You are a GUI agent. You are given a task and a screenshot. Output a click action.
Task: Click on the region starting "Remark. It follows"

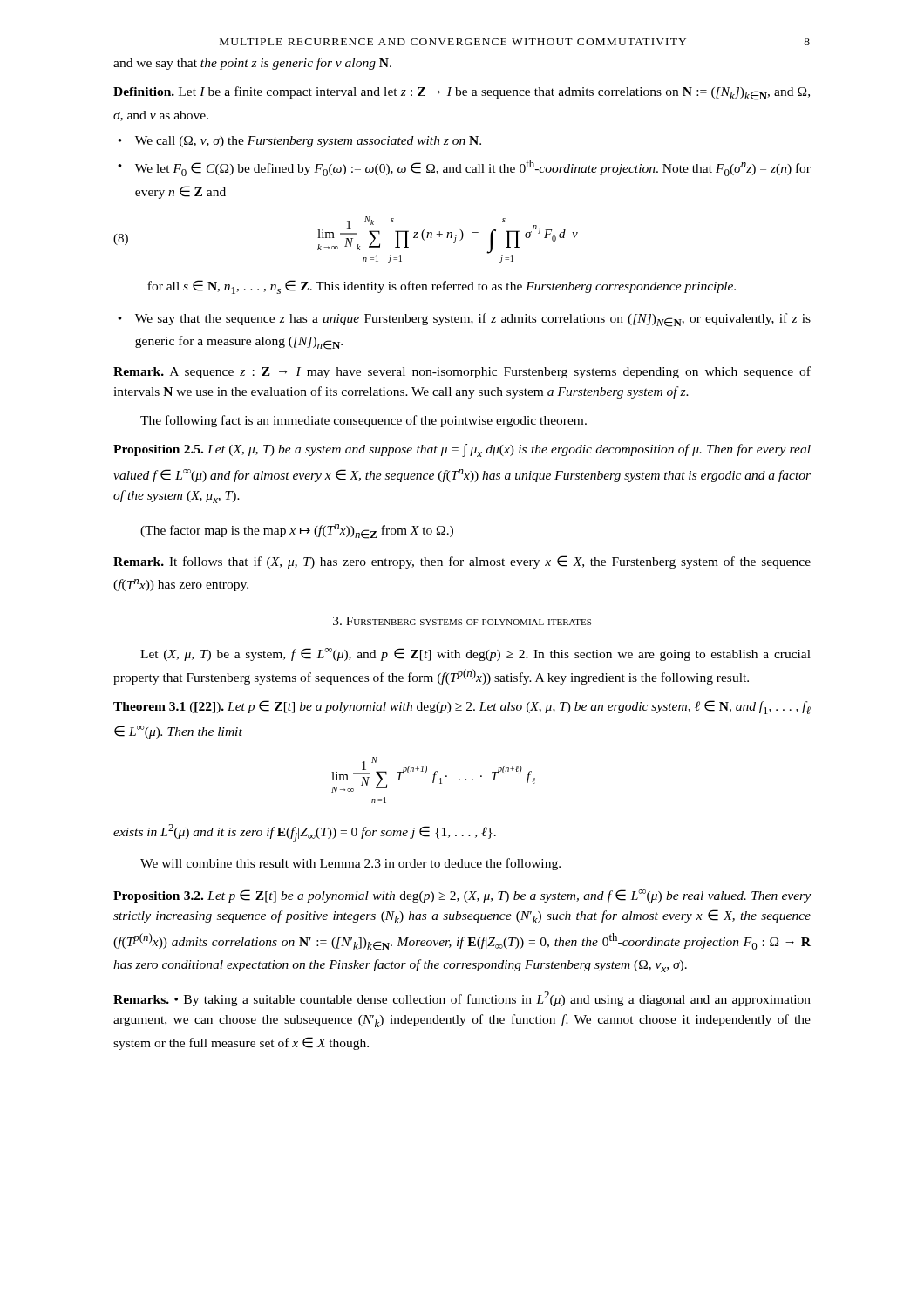tap(462, 573)
